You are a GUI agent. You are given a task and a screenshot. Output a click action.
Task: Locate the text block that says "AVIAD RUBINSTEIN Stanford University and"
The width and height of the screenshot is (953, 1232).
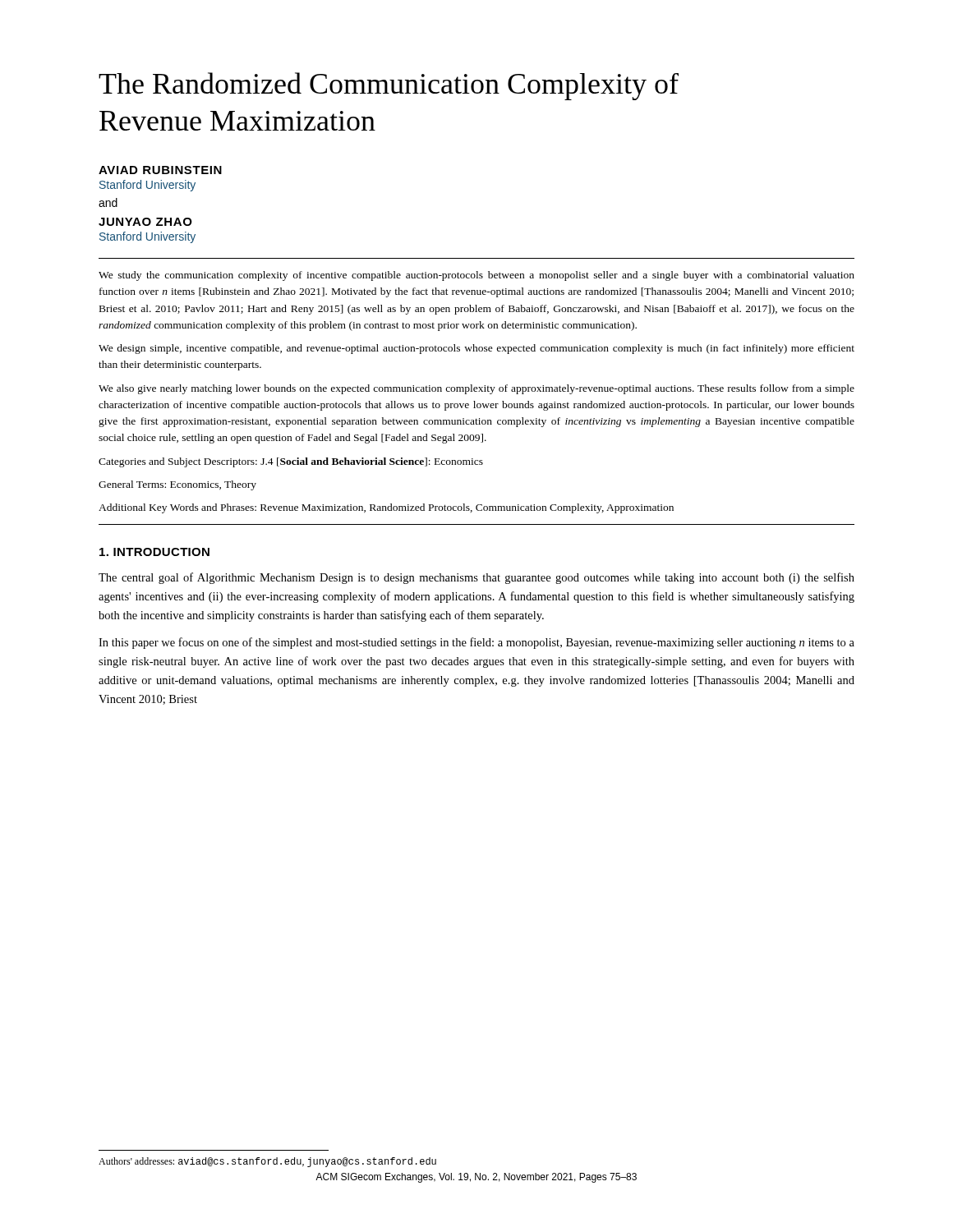tap(160, 170)
